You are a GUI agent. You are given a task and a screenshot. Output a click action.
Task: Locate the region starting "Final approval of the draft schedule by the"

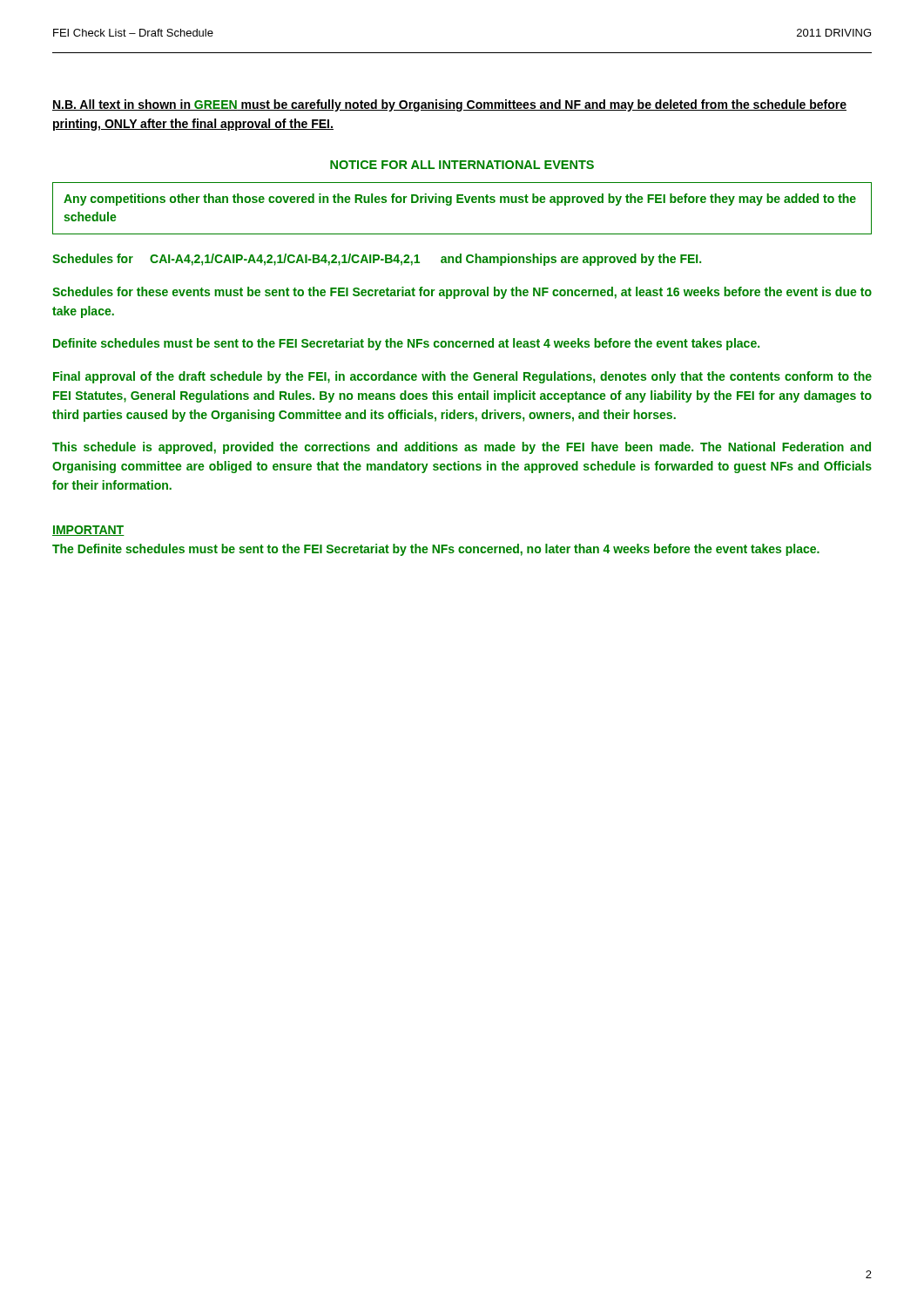click(462, 395)
